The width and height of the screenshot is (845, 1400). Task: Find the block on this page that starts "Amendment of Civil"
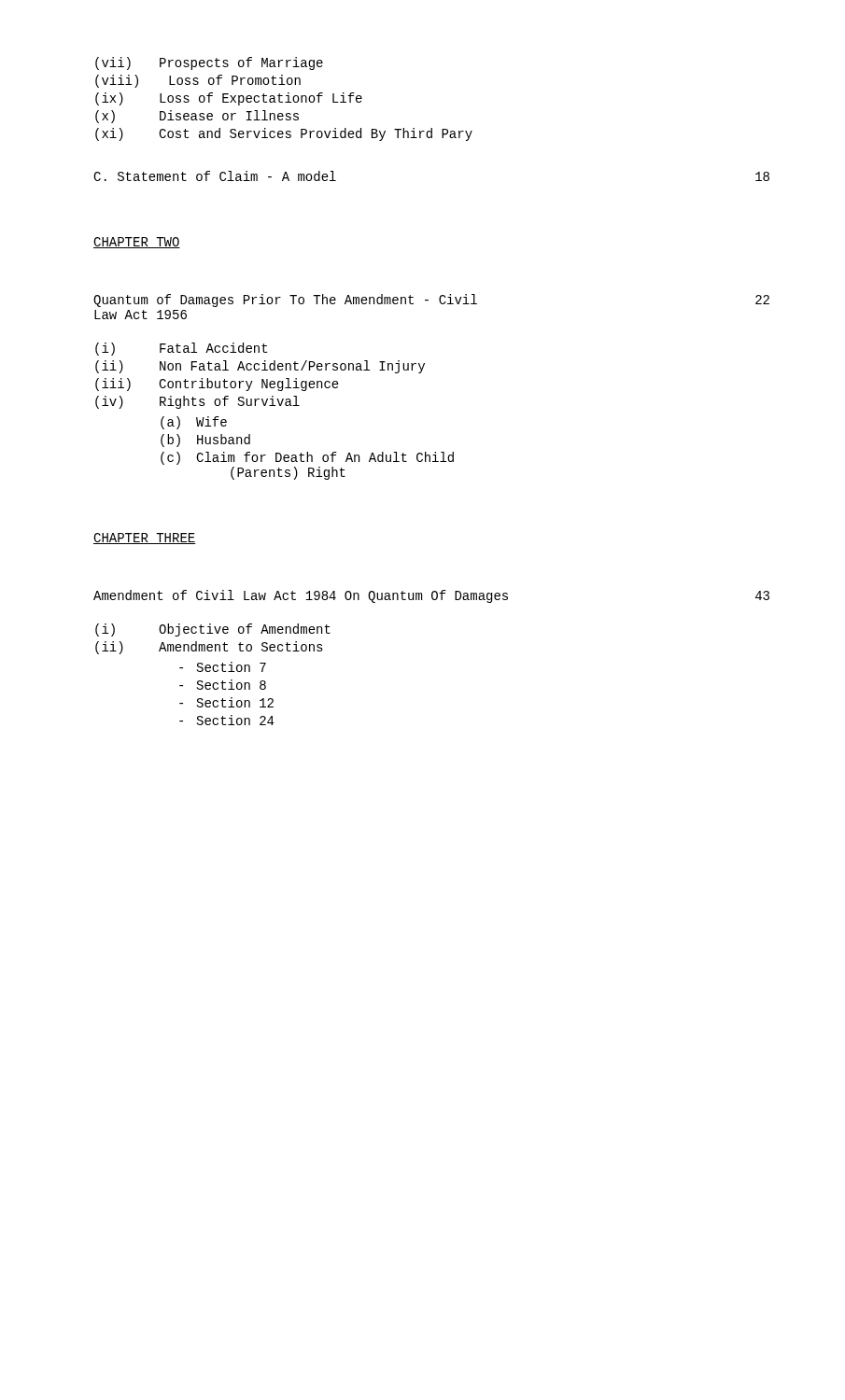point(432,596)
